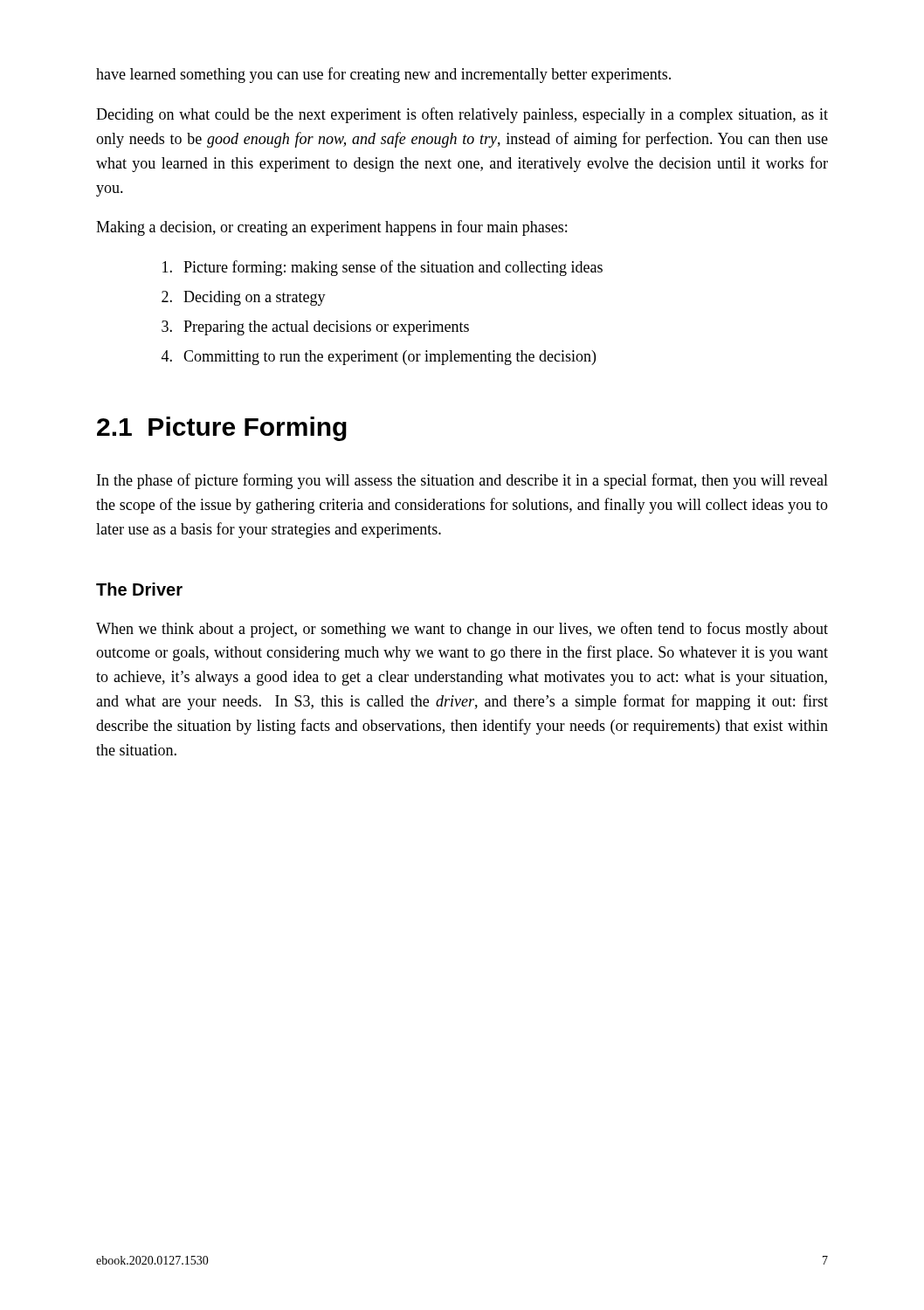Click on the text block starting "Picture forming: making sense of the situation and"

[x=488, y=268]
